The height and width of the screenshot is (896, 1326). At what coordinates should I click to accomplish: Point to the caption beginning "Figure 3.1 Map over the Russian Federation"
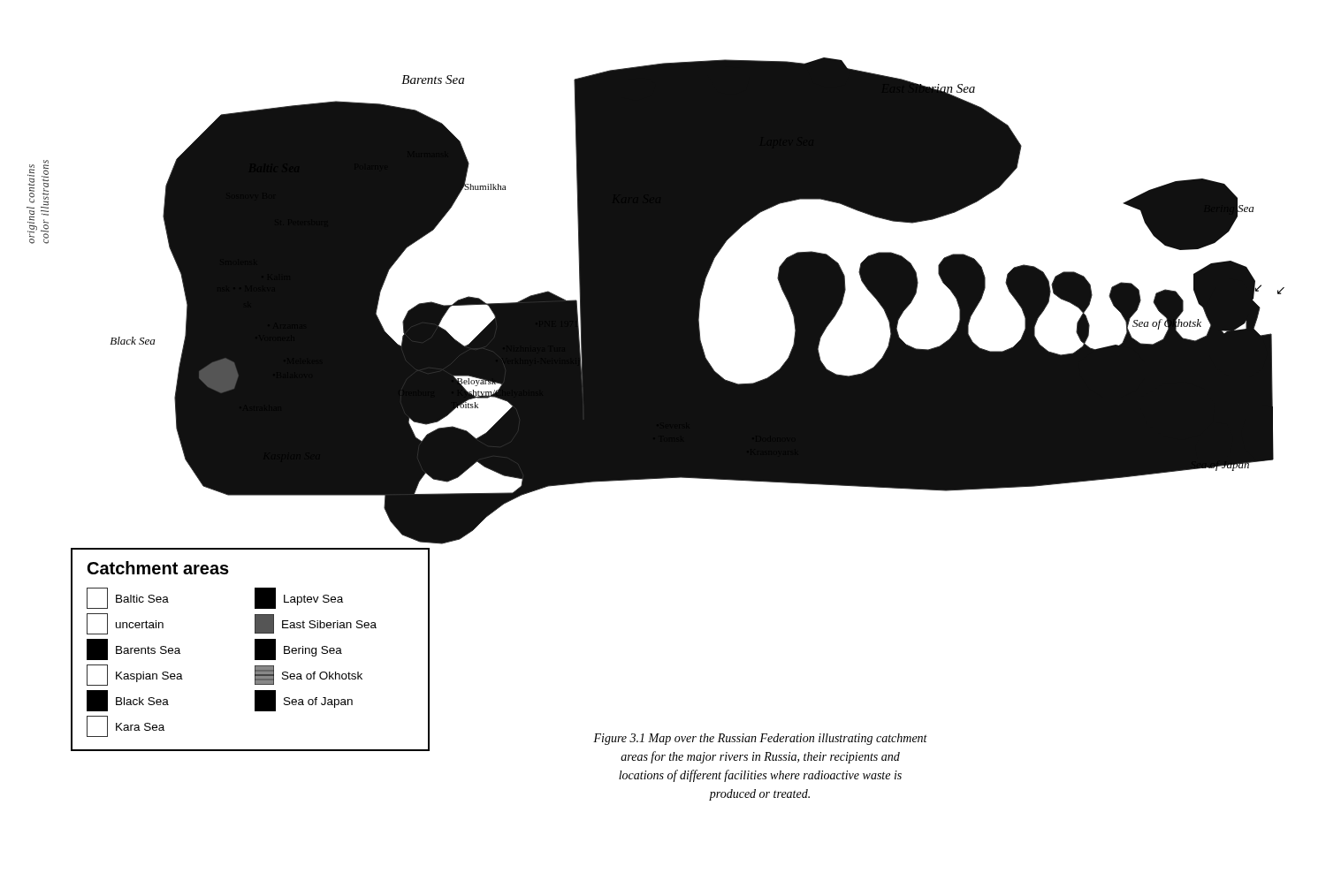[x=760, y=766]
